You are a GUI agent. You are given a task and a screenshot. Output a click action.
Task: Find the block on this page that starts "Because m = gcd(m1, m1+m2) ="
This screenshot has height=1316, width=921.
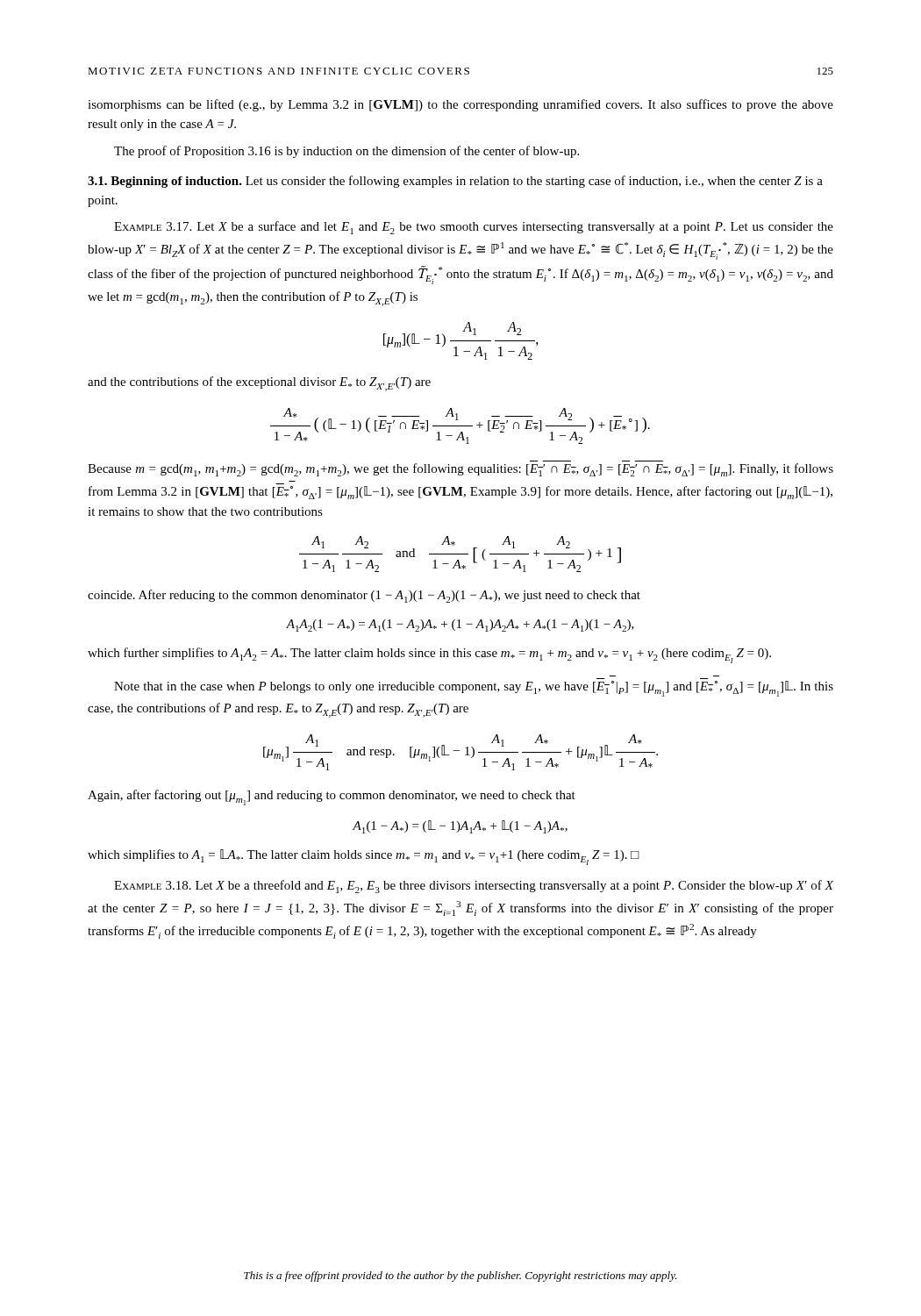pyautogui.click(x=460, y=490)
